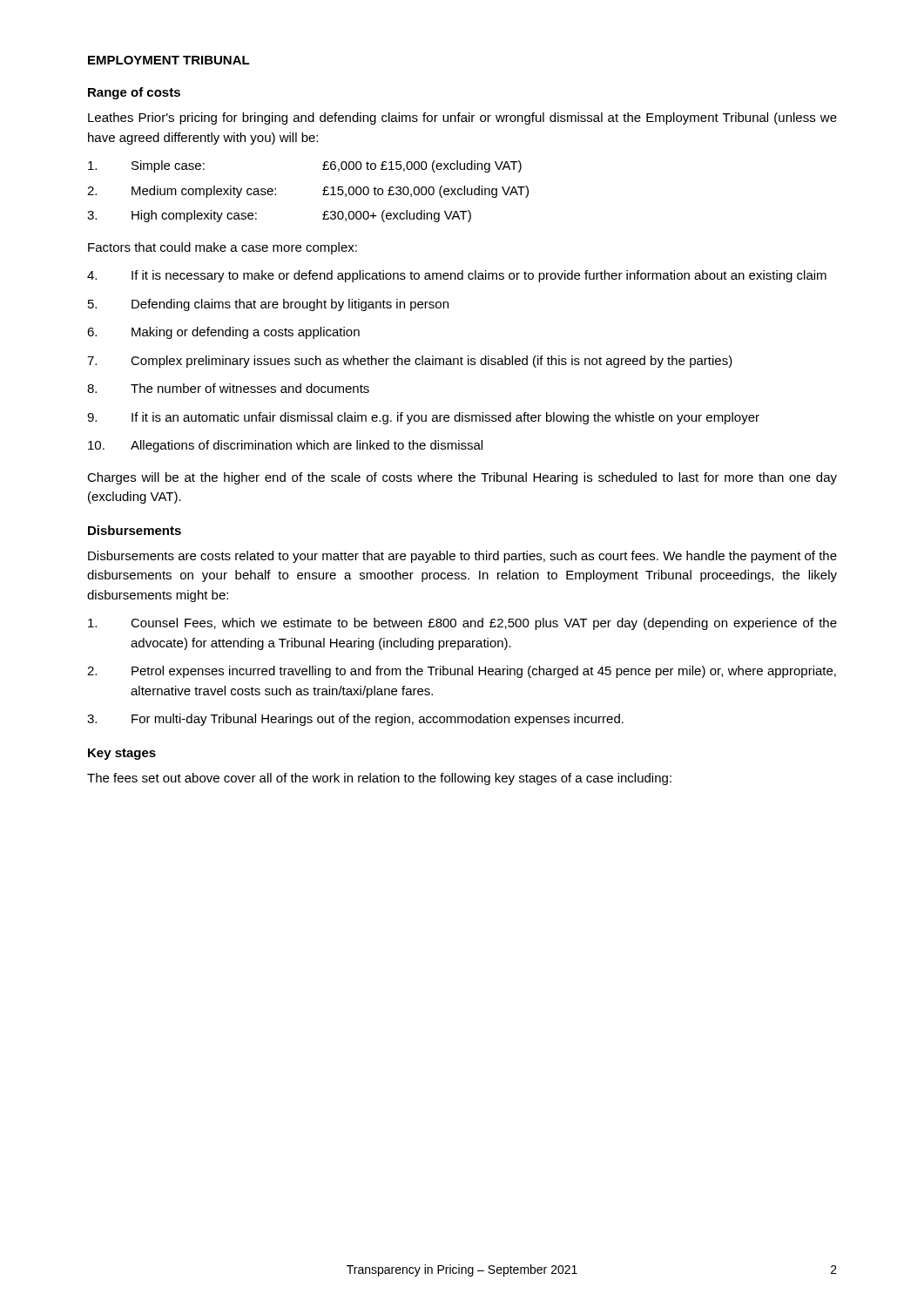Point to the block beginning "9. If it is an automatic"
This screenshot has width=924, height=1307.
(462, 417)
